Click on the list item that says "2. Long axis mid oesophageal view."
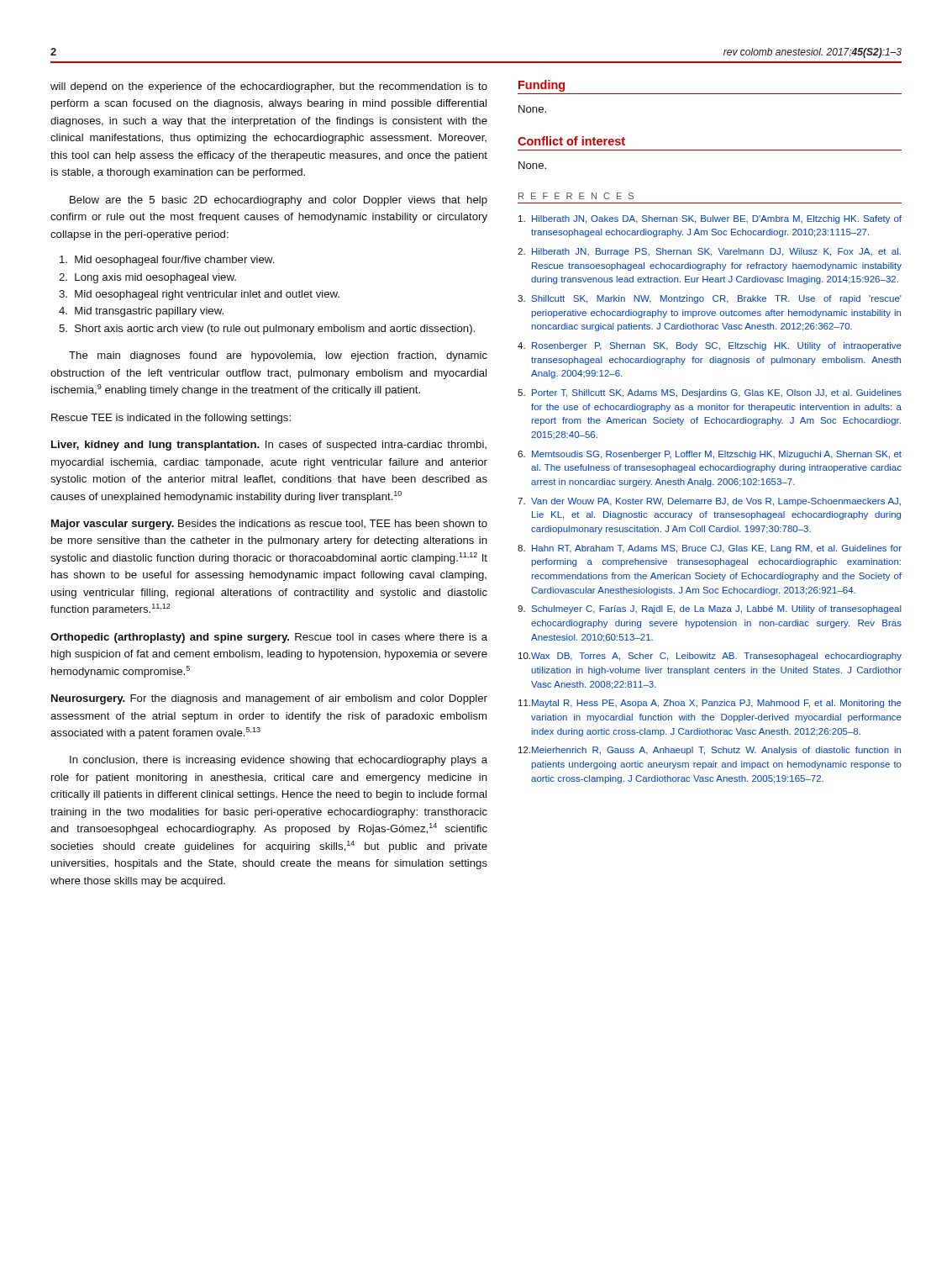Viewport: 952px width, 1261px height. click(147, 278)
